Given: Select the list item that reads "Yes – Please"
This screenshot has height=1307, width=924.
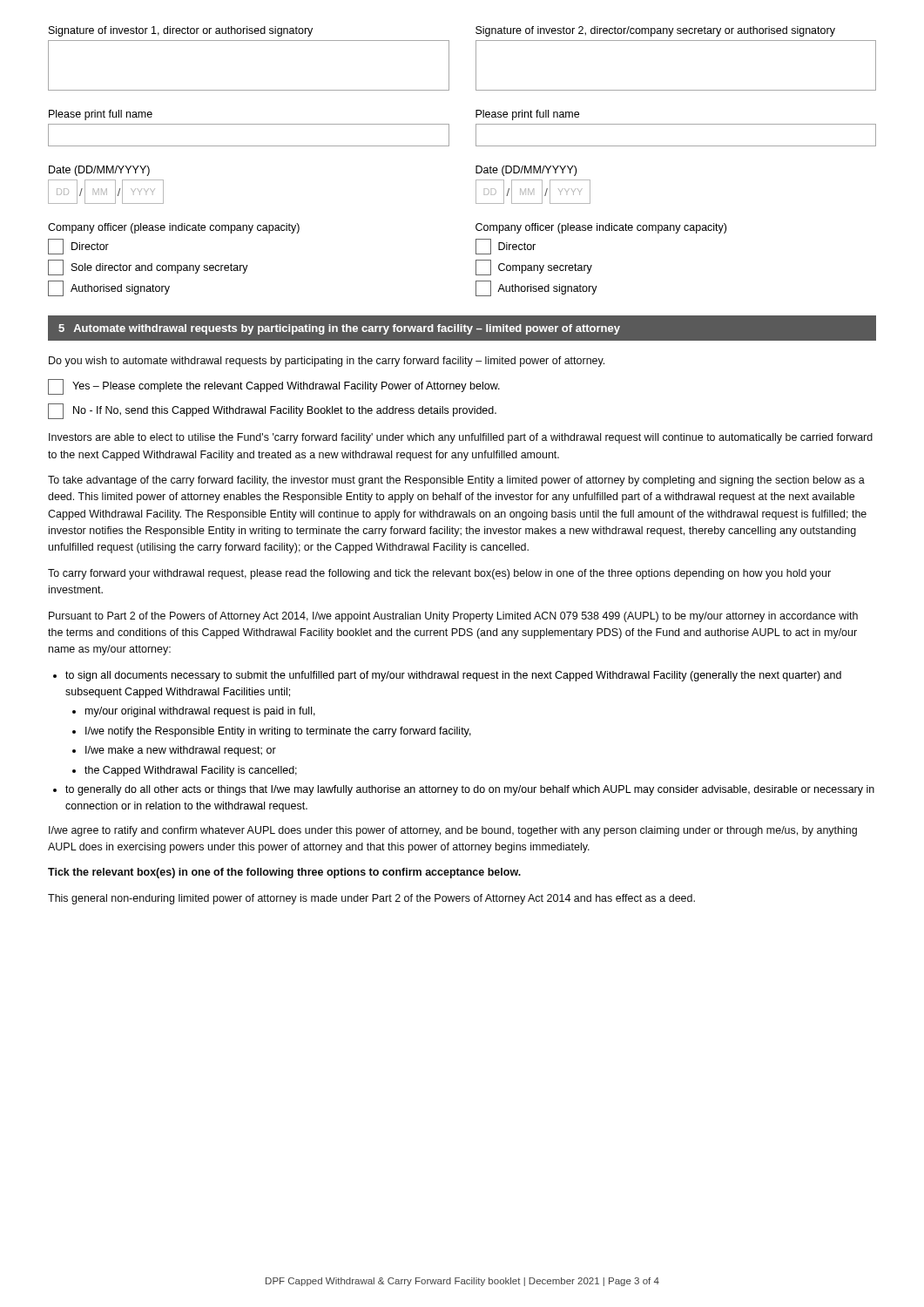Looking at the screenshot, I should click(274, 387).
